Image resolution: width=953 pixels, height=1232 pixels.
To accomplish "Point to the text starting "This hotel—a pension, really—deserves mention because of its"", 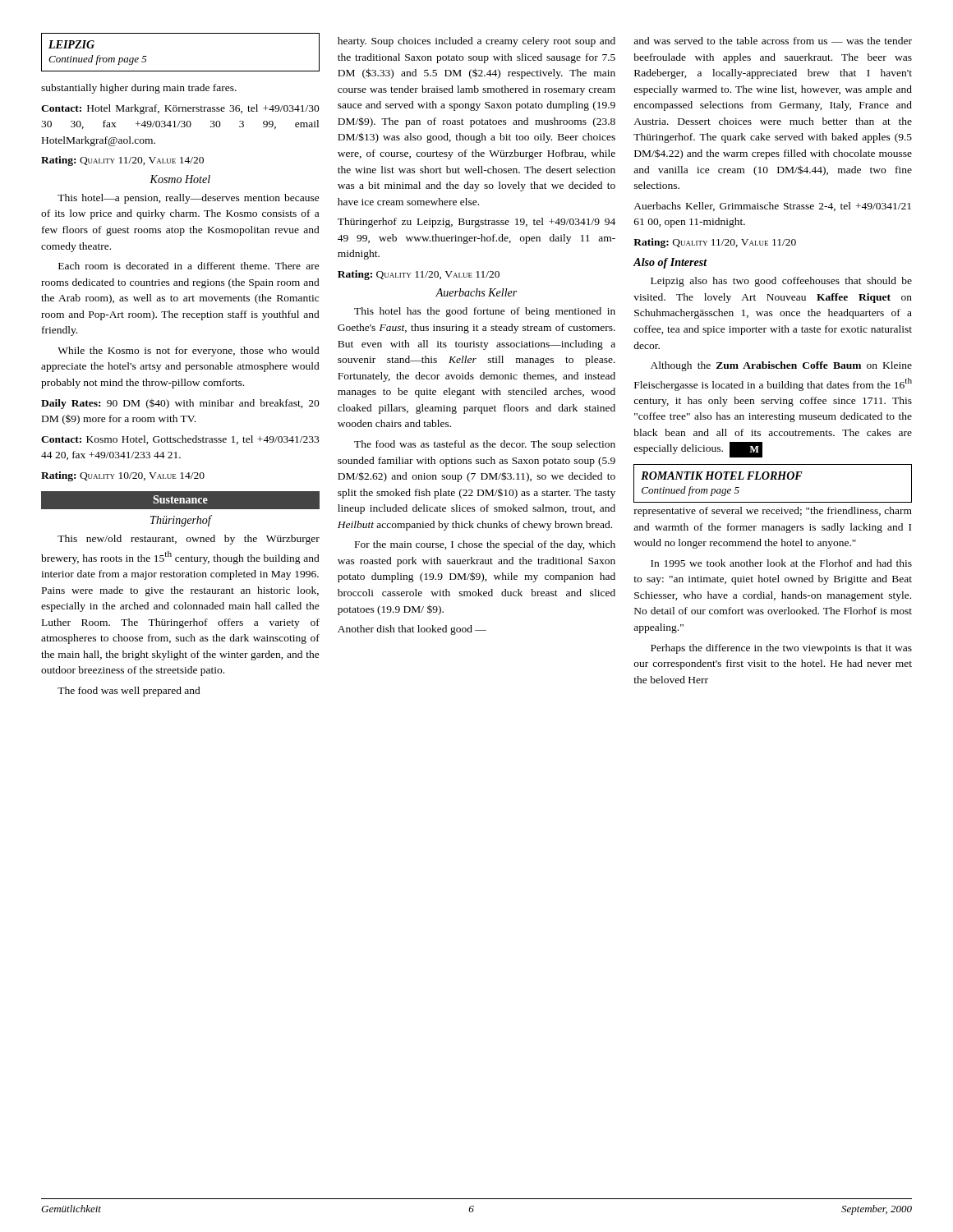I will (x=180, y=336).
